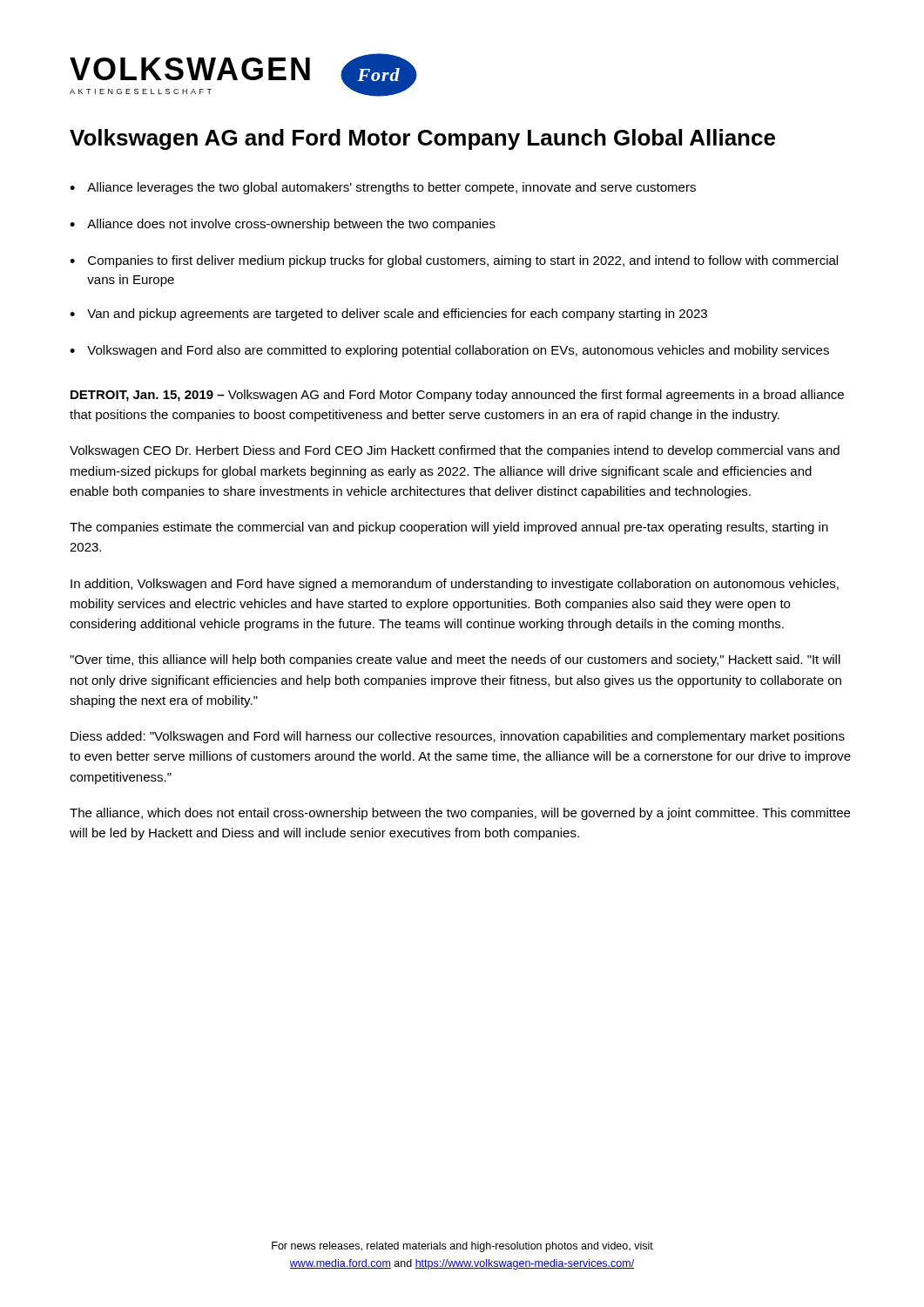Where is the passage that starts "The alliance, which does not entail"?
Screen dimensions: 1307x924
[x=460, y=822]
